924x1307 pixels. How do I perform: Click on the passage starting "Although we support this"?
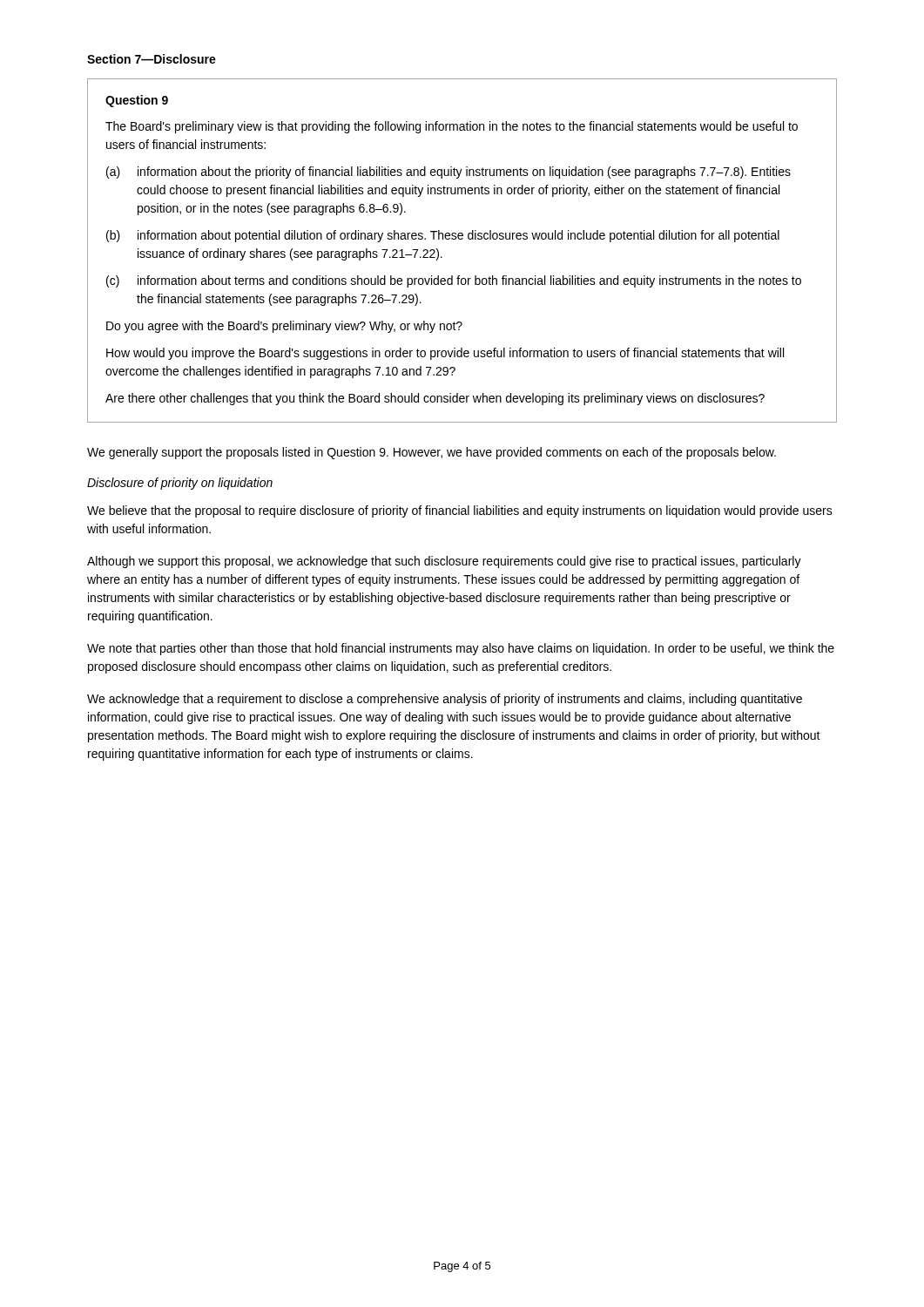pos(444,589)
